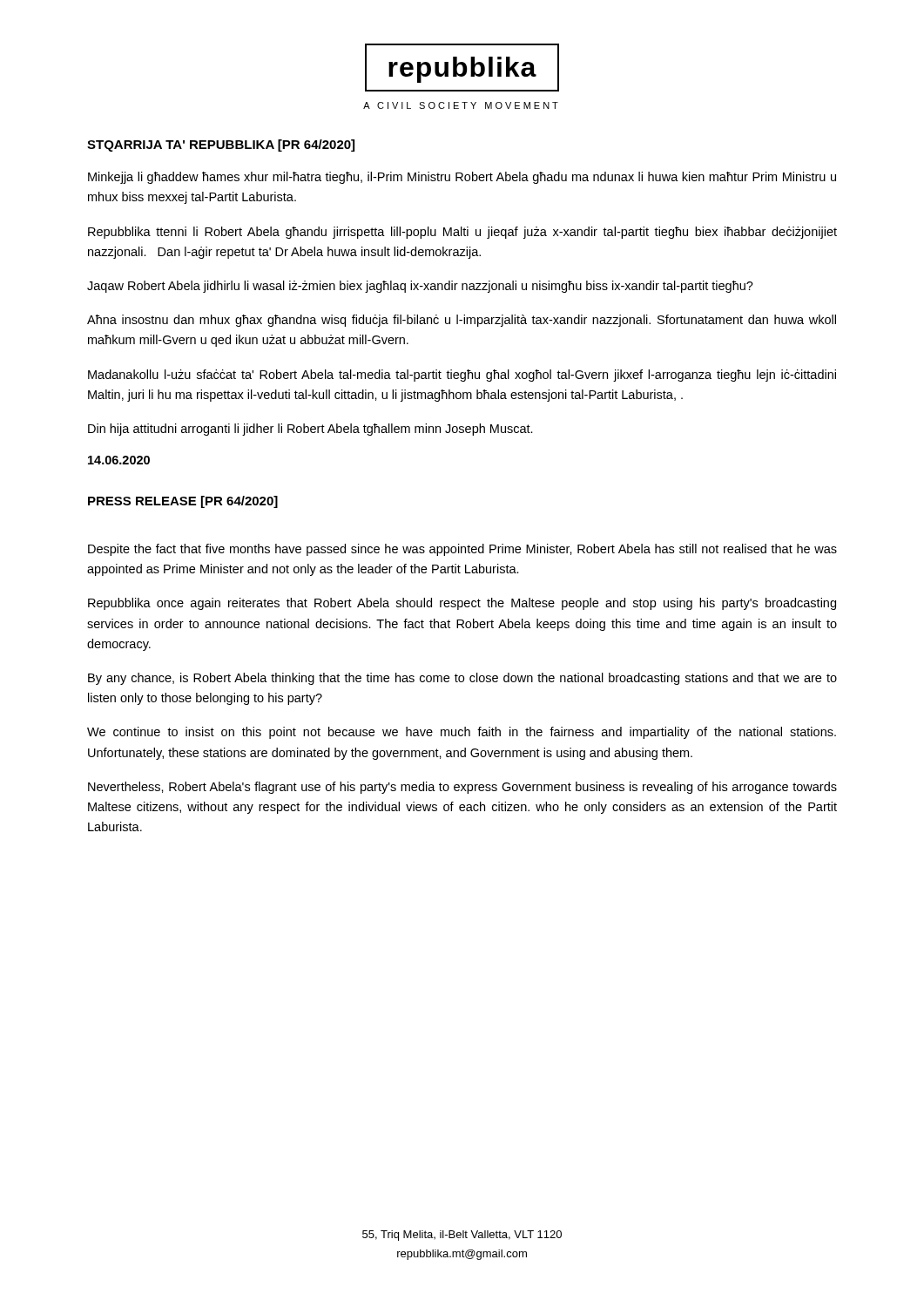Click where it says "STQARRIJA TA' REPUBBLIKA [PR 64/2020]"
Image resolution: width=924 pixels, height=1307 pixels.
click(x=221, y=144)
